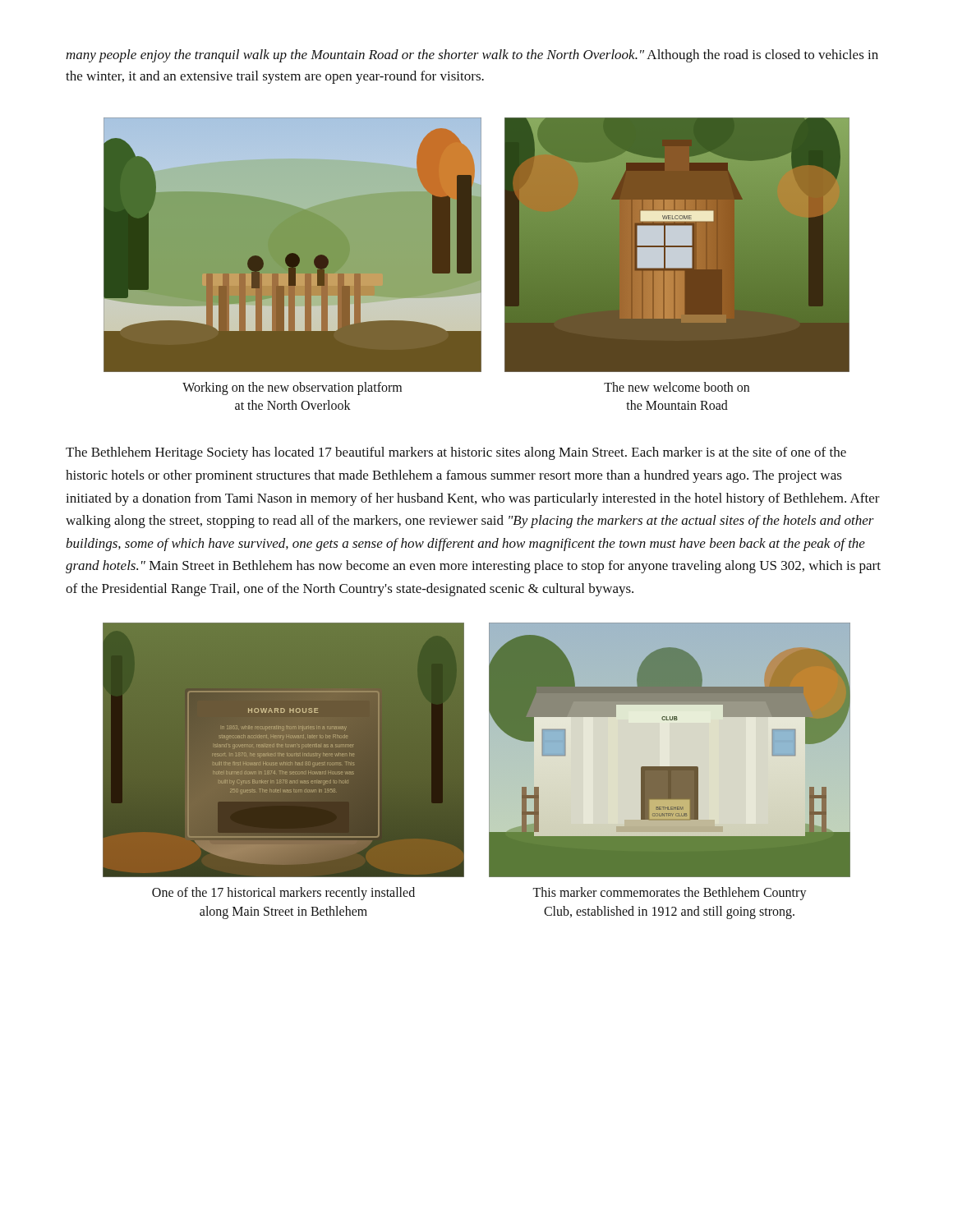
Task: Find the text block with the text "The Bethlehem Heritage Society has located 17"
Action: (473, 520)
